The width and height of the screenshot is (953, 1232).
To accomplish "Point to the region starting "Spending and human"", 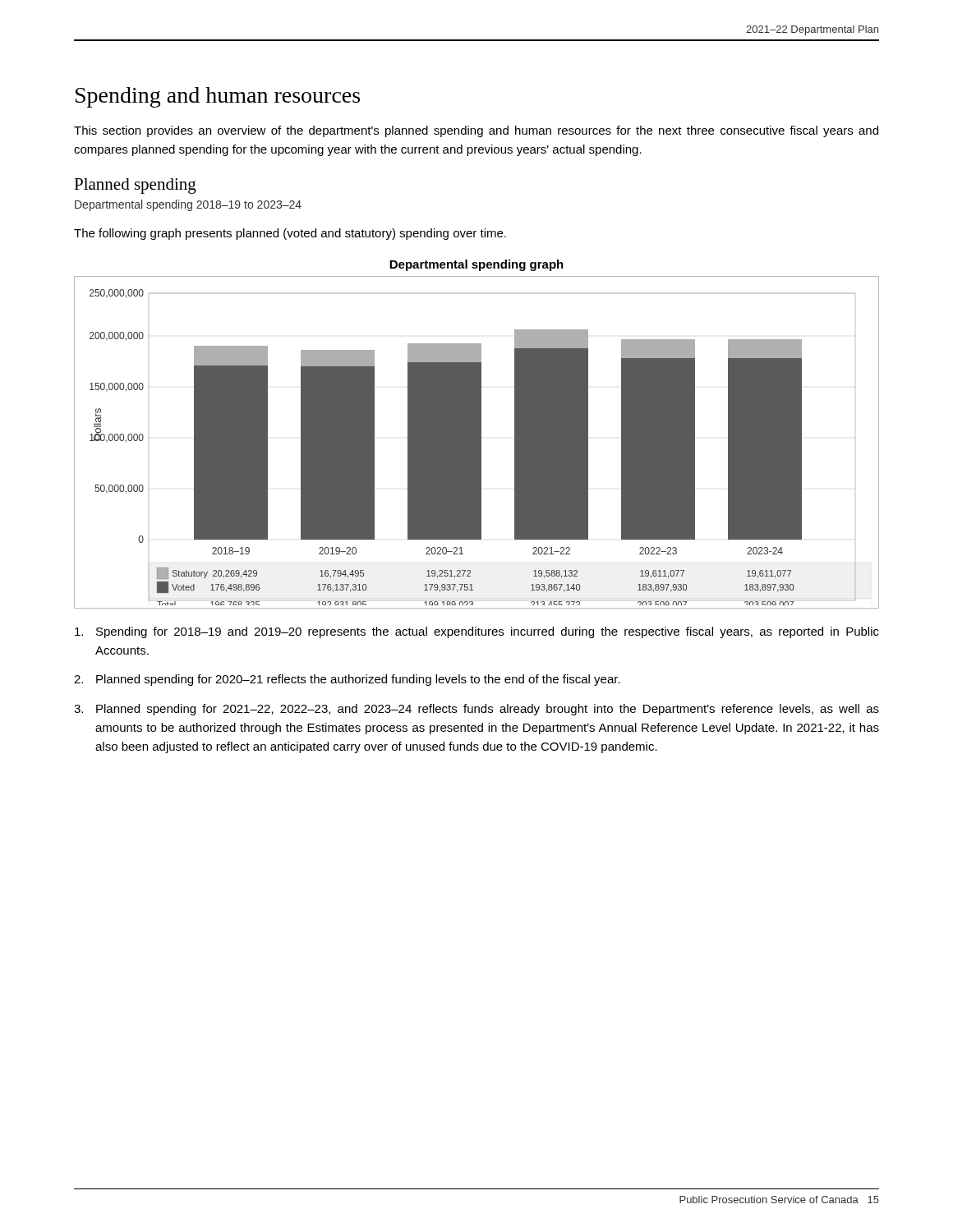I will 218,97.
